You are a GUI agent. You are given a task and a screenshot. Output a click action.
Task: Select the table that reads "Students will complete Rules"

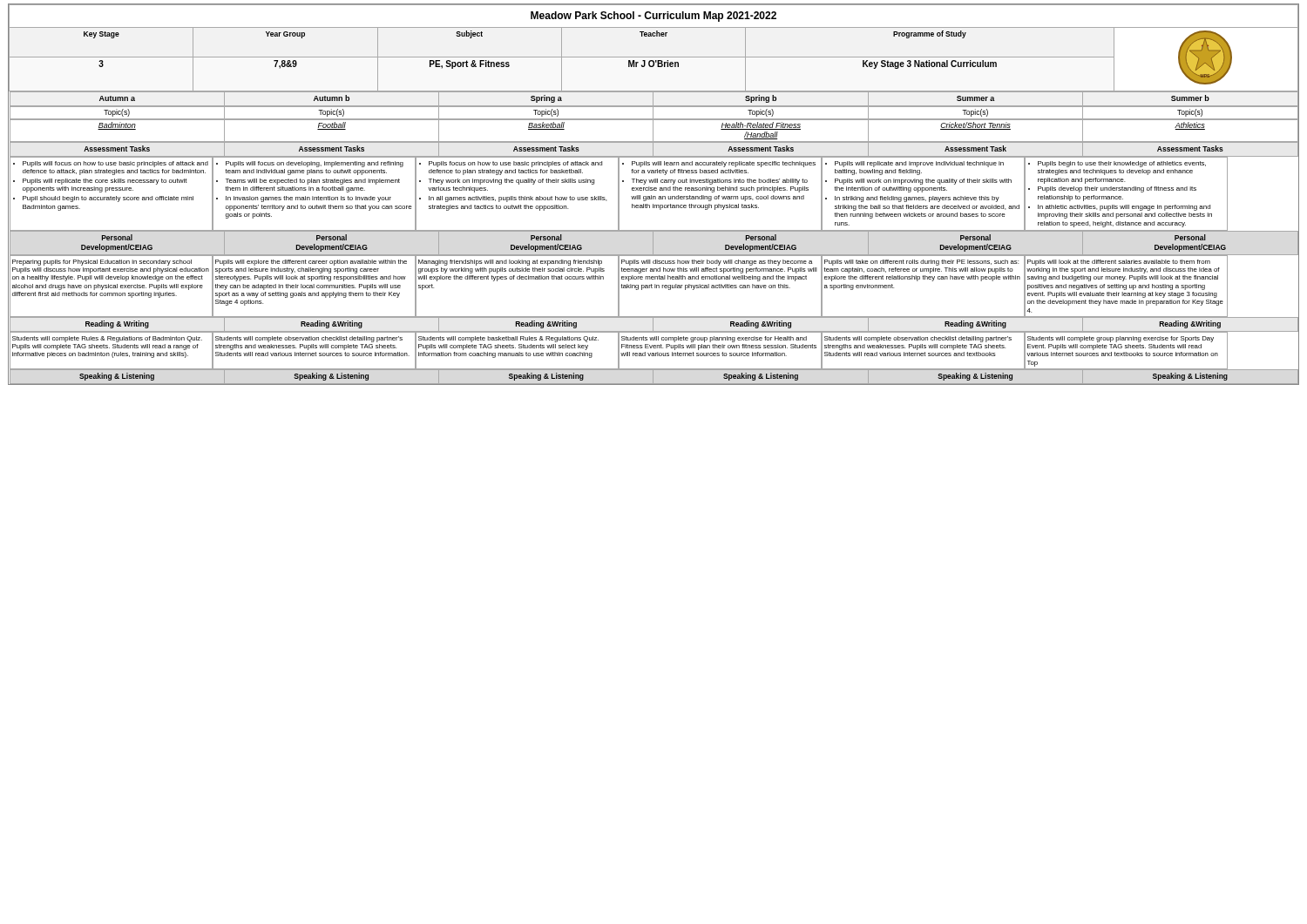(654, 350)
